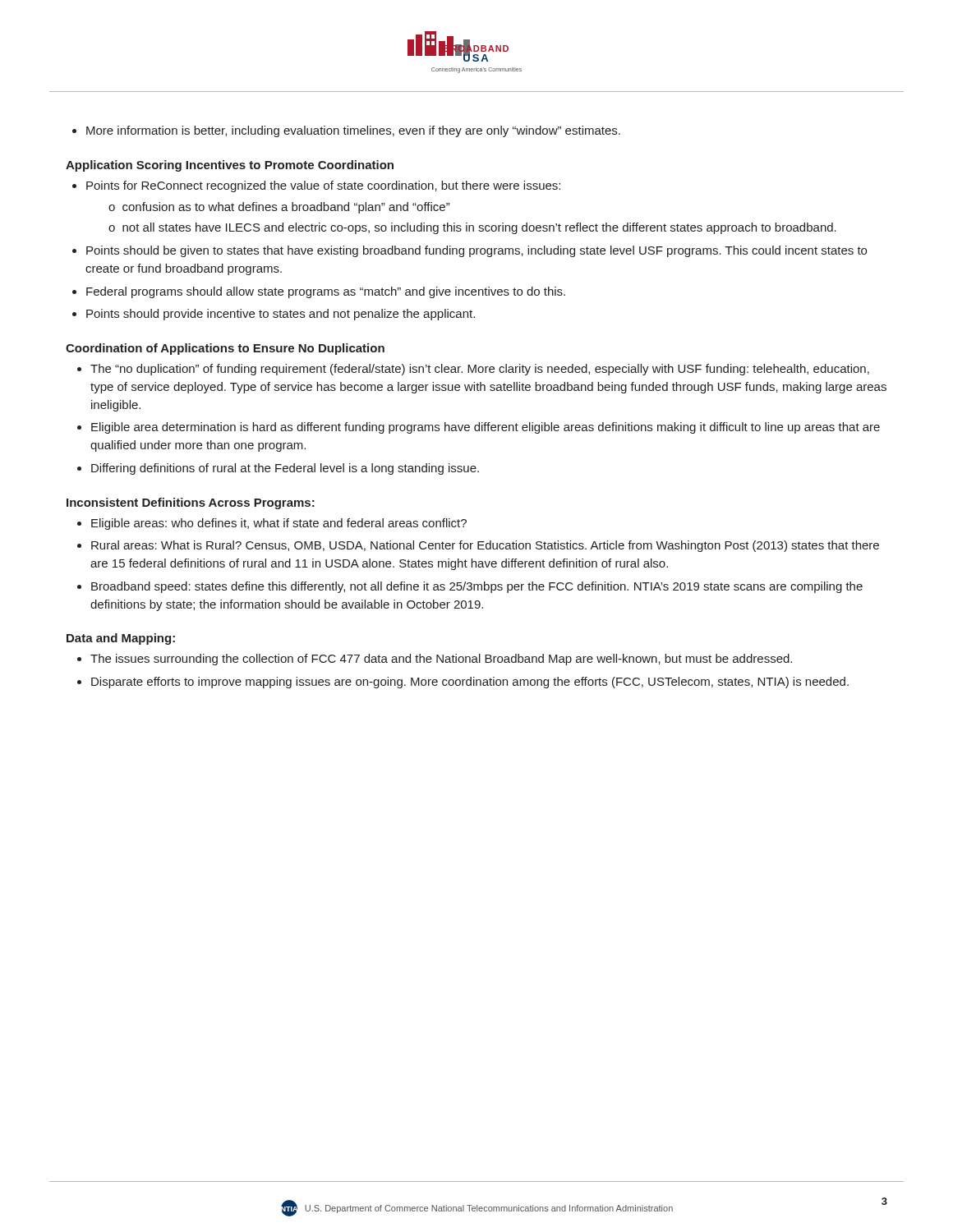Point to the element starting "Application Scoring Incentives"
953x1232 pixels.
coord(230,164)
